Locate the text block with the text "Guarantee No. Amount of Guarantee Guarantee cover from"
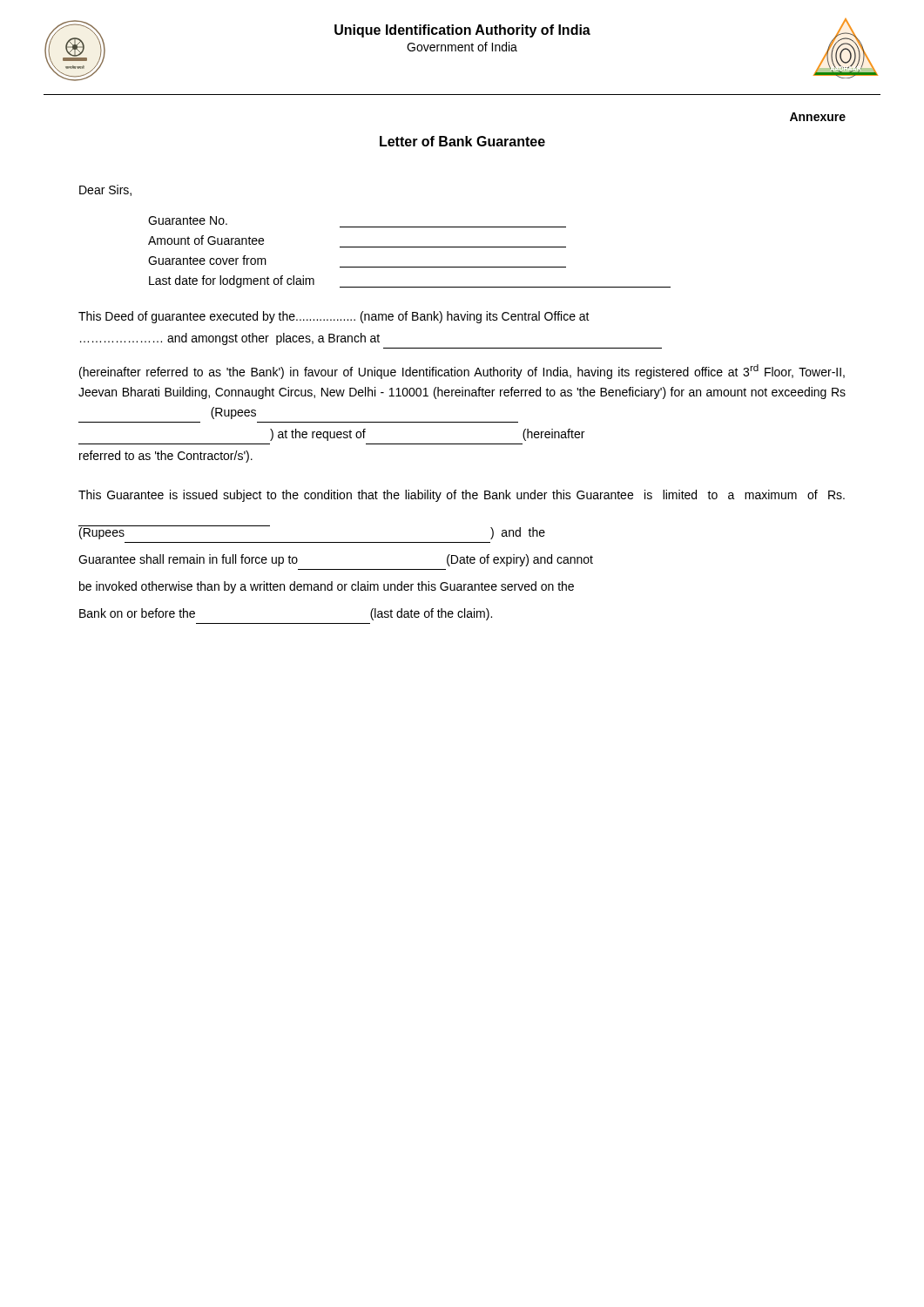 [497, 250]
